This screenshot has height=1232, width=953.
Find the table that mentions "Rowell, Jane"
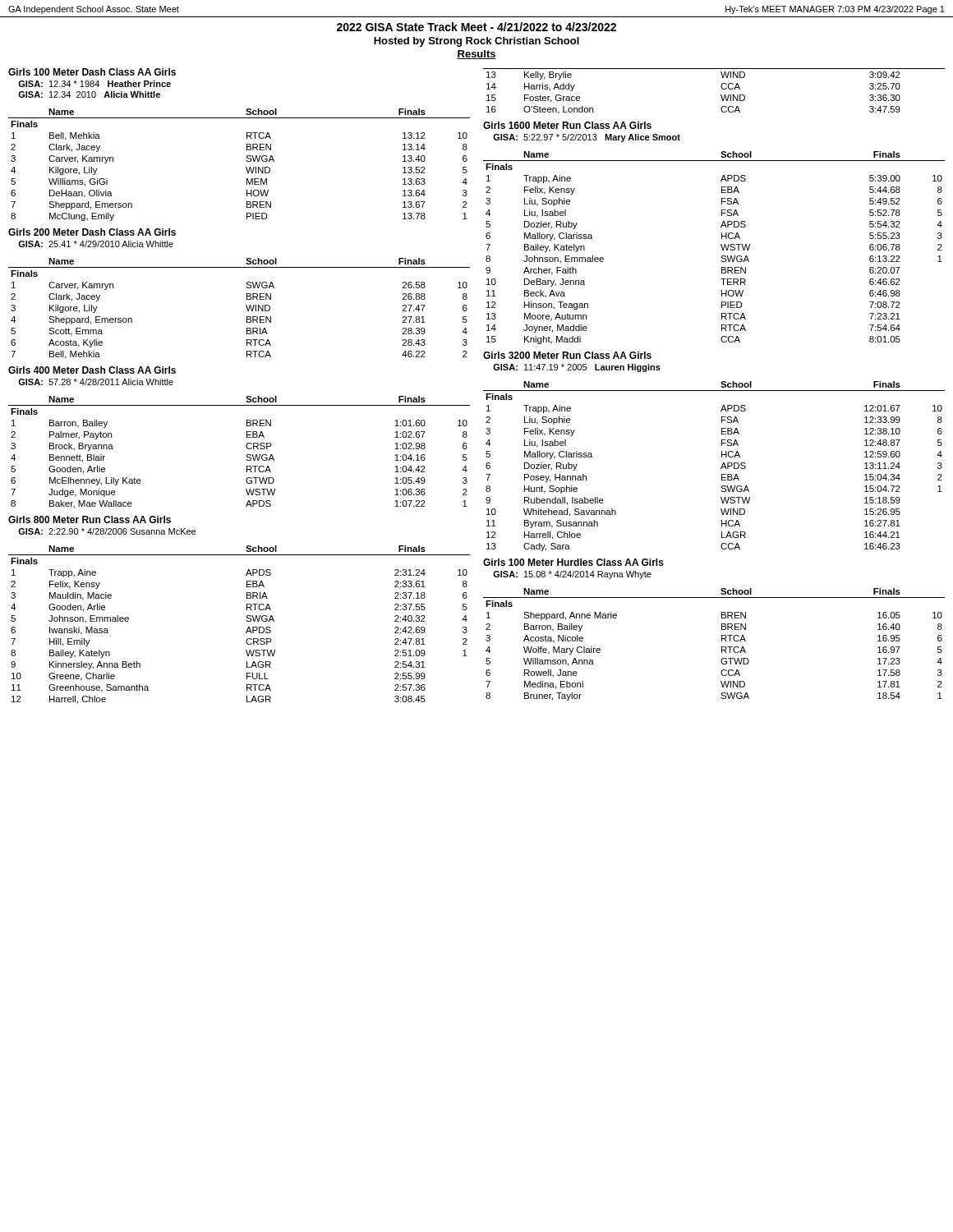point(714,643)
